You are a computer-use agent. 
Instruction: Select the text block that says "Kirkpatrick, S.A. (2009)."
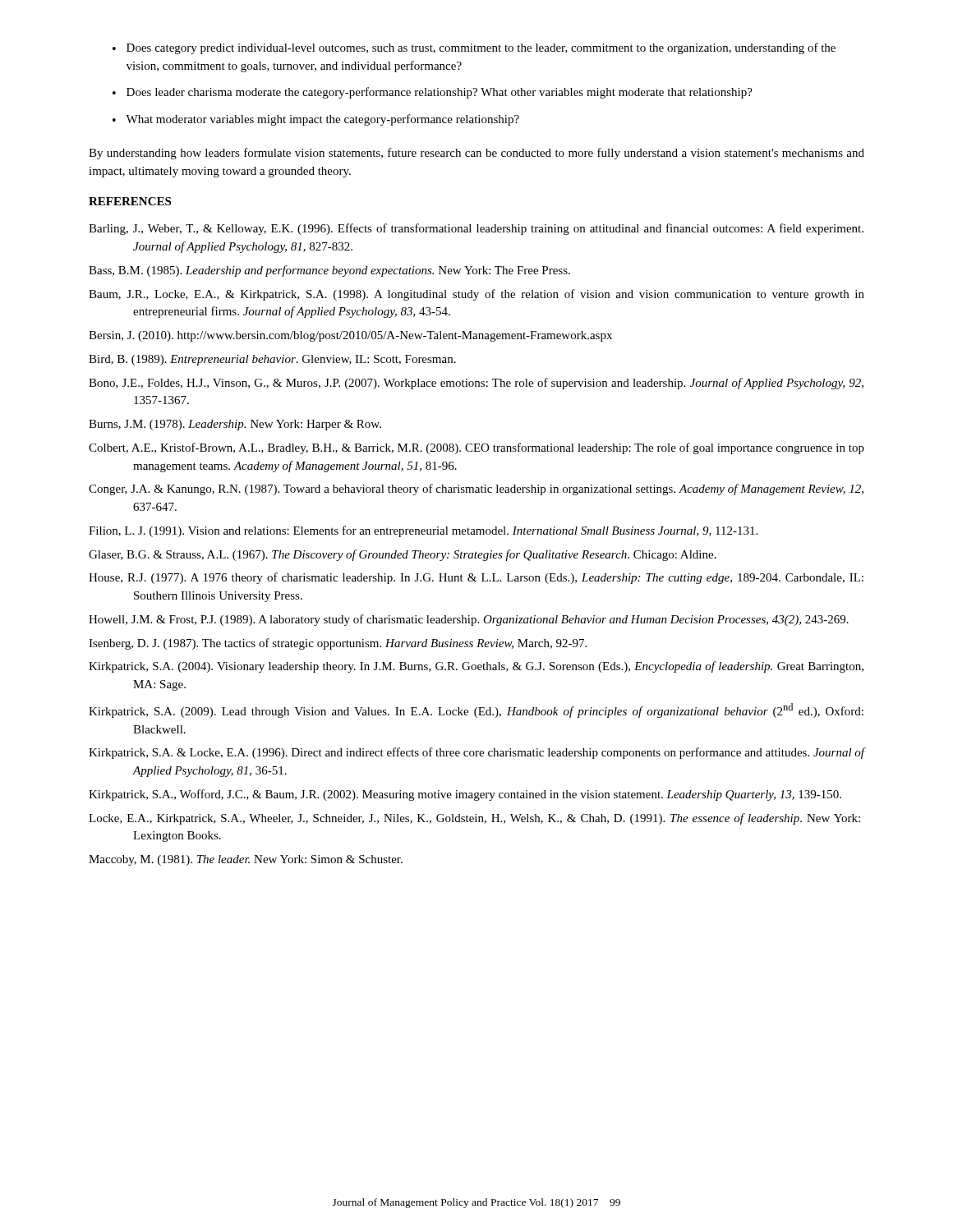point(476,718)
